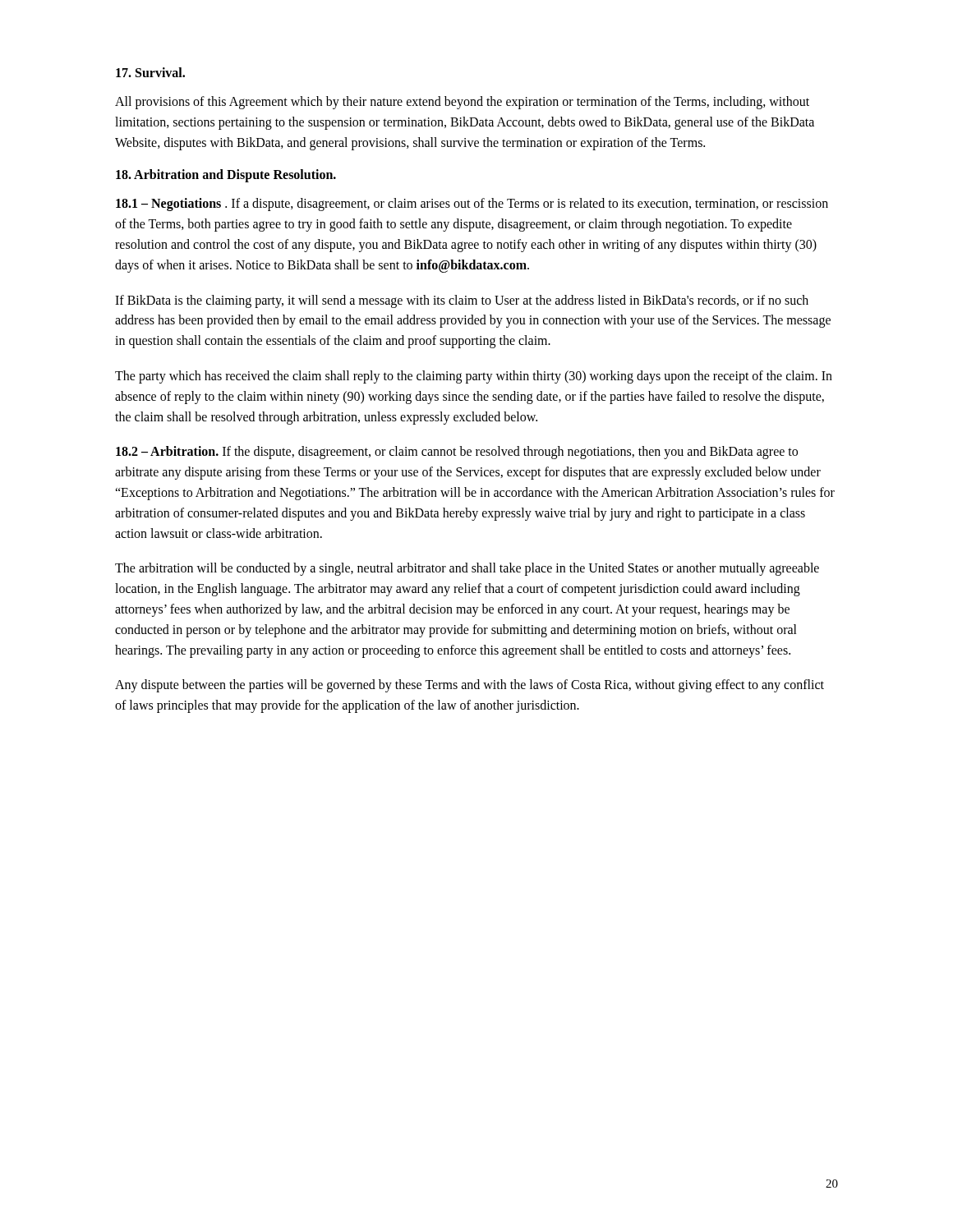The image size is (953, 1232).
Task: Point to the text block starting "17. Survival."
Action: (x=150, y=73)
